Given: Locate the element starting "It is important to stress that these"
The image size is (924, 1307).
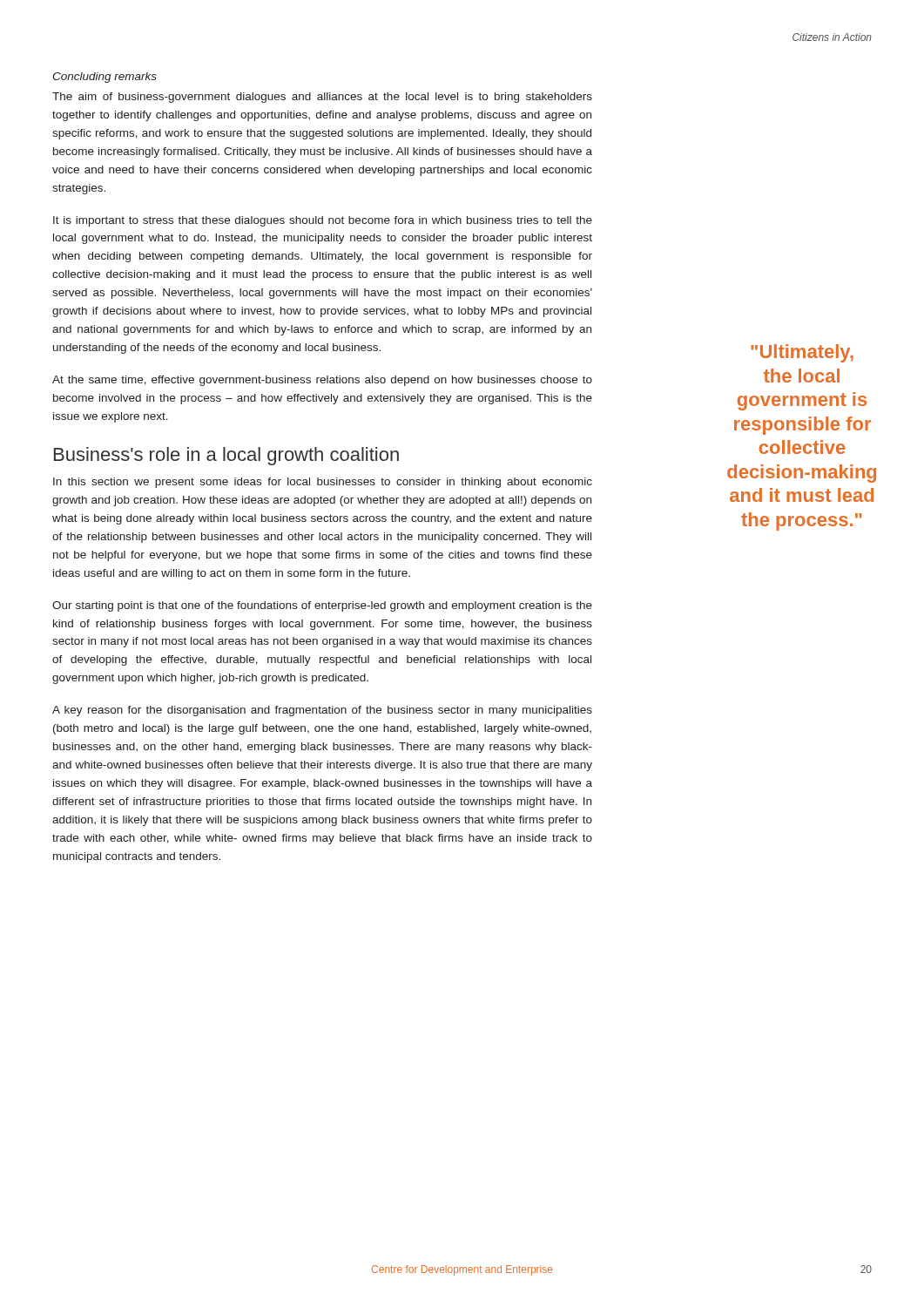Looking at the screenshot, I should pyautogui.click(x=322, y=283).
